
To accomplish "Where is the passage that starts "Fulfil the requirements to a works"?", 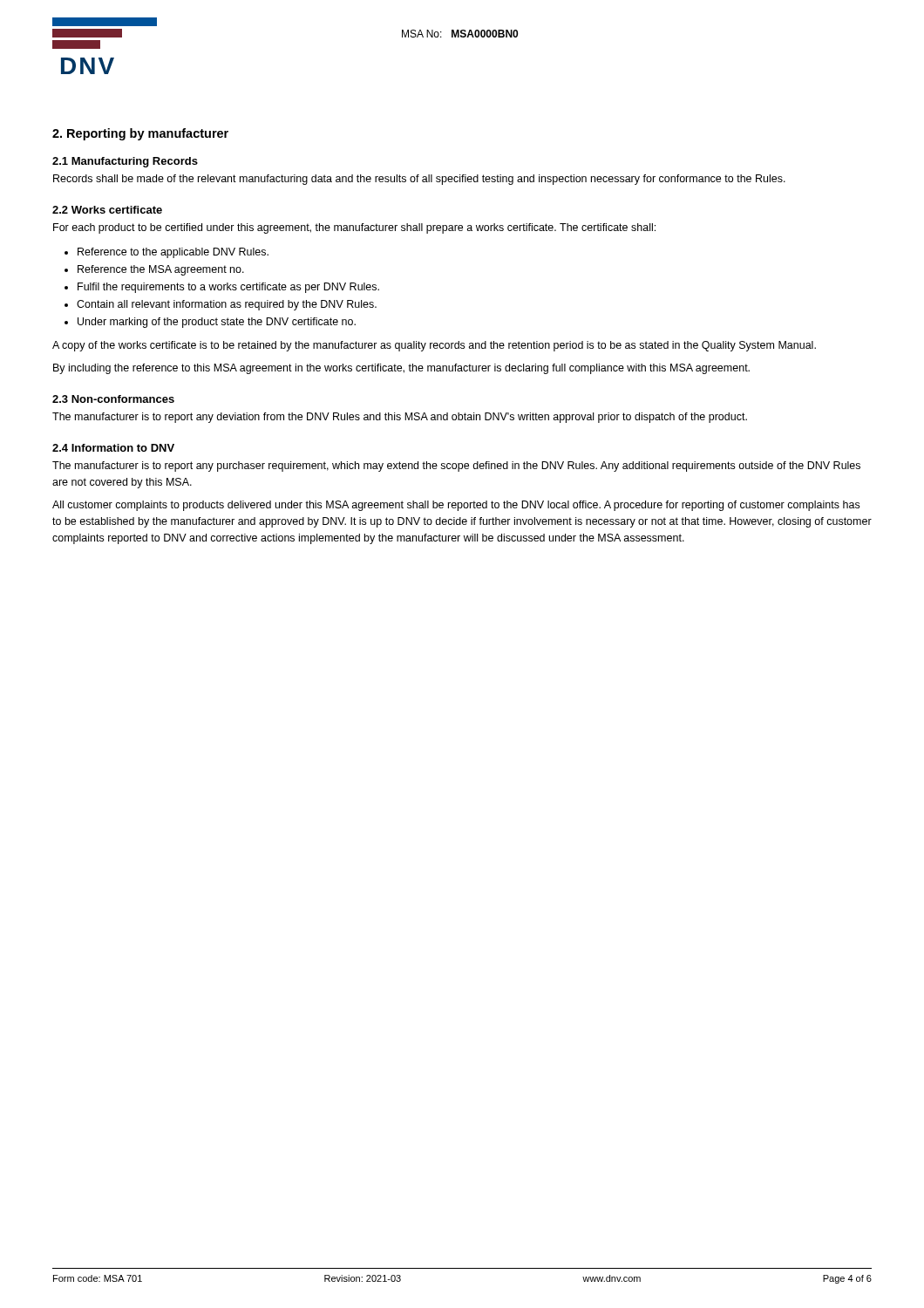I will [228, 286].
